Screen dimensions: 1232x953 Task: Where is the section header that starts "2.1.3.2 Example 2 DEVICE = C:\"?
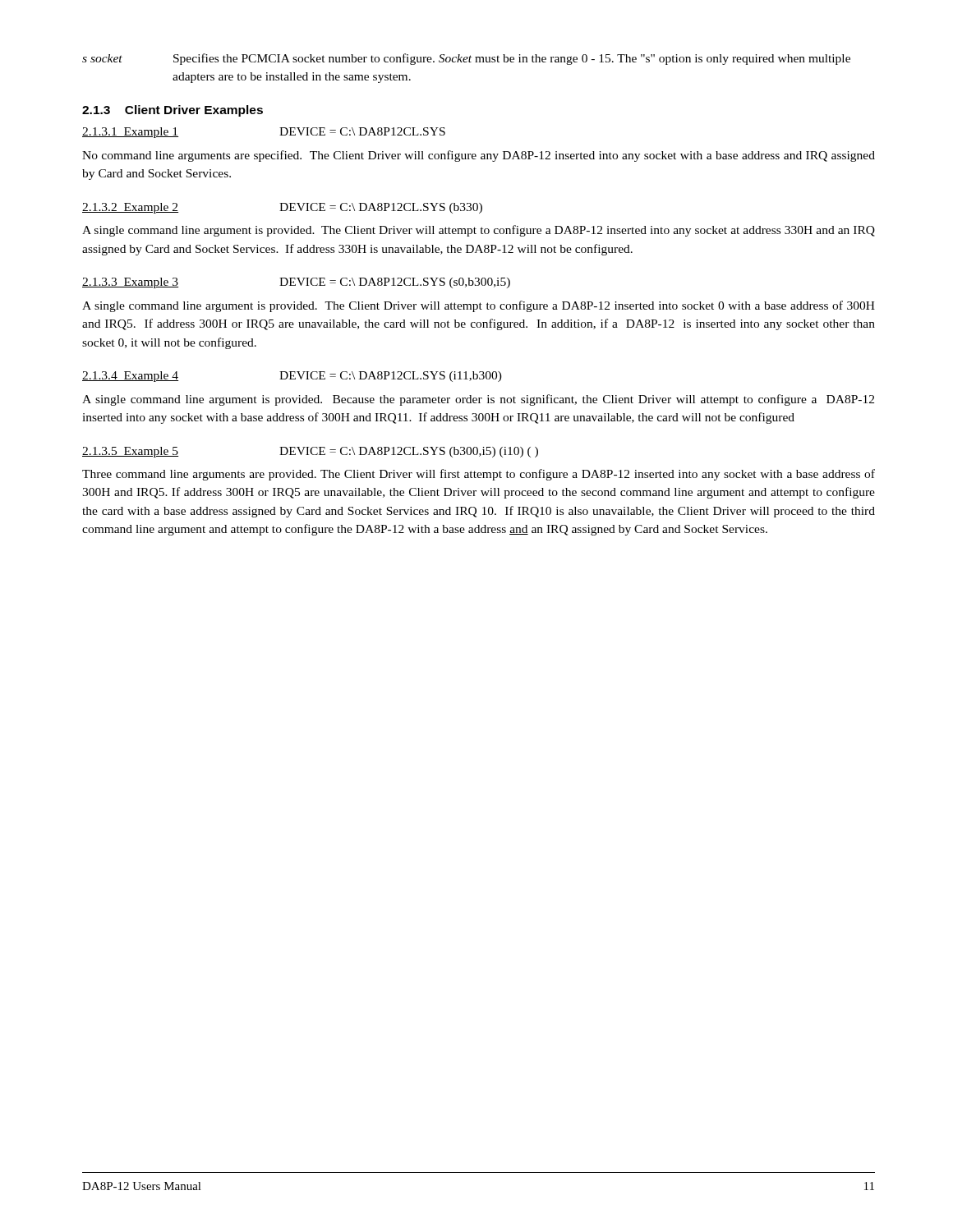point(283,207)
